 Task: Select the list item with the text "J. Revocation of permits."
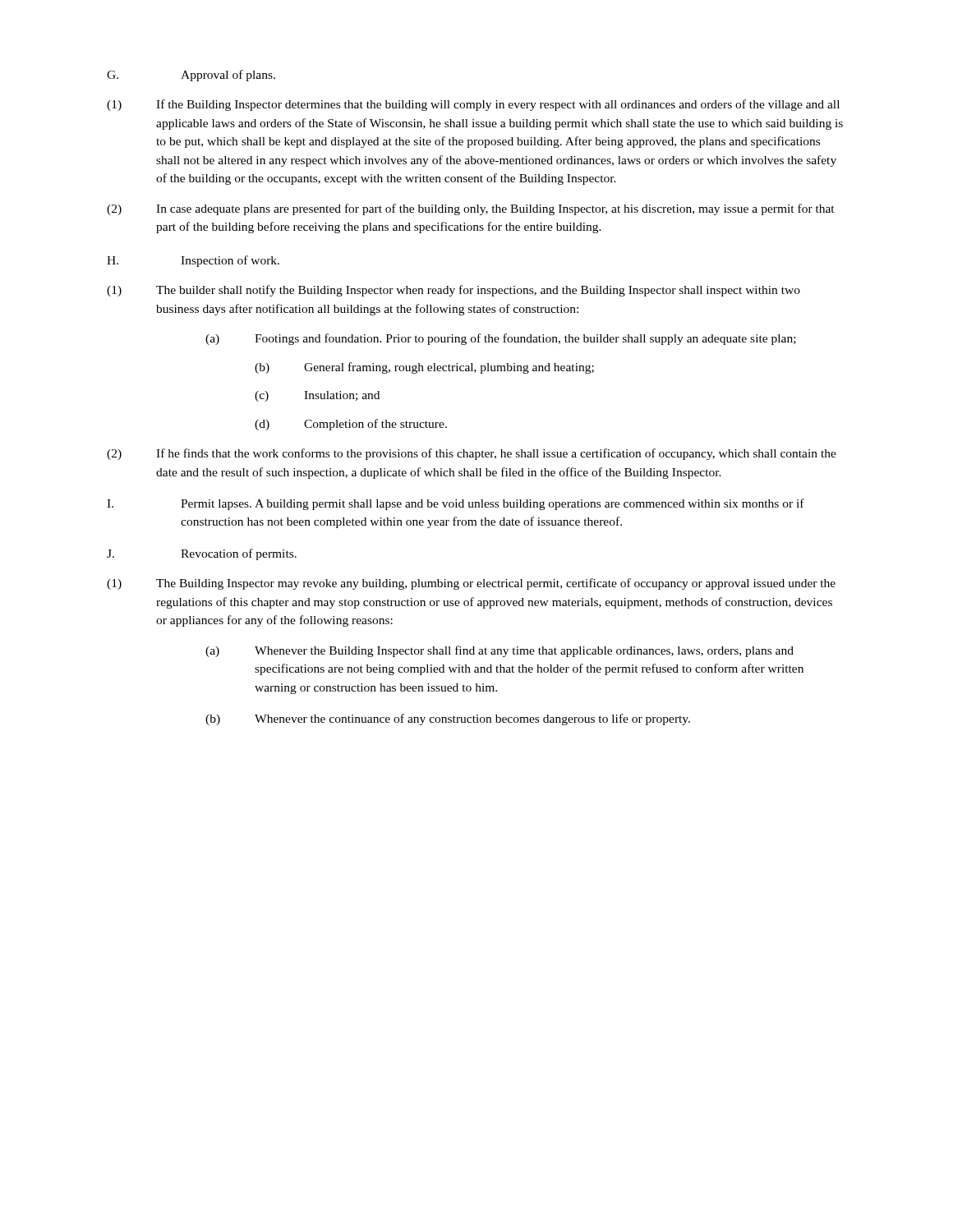202,554
